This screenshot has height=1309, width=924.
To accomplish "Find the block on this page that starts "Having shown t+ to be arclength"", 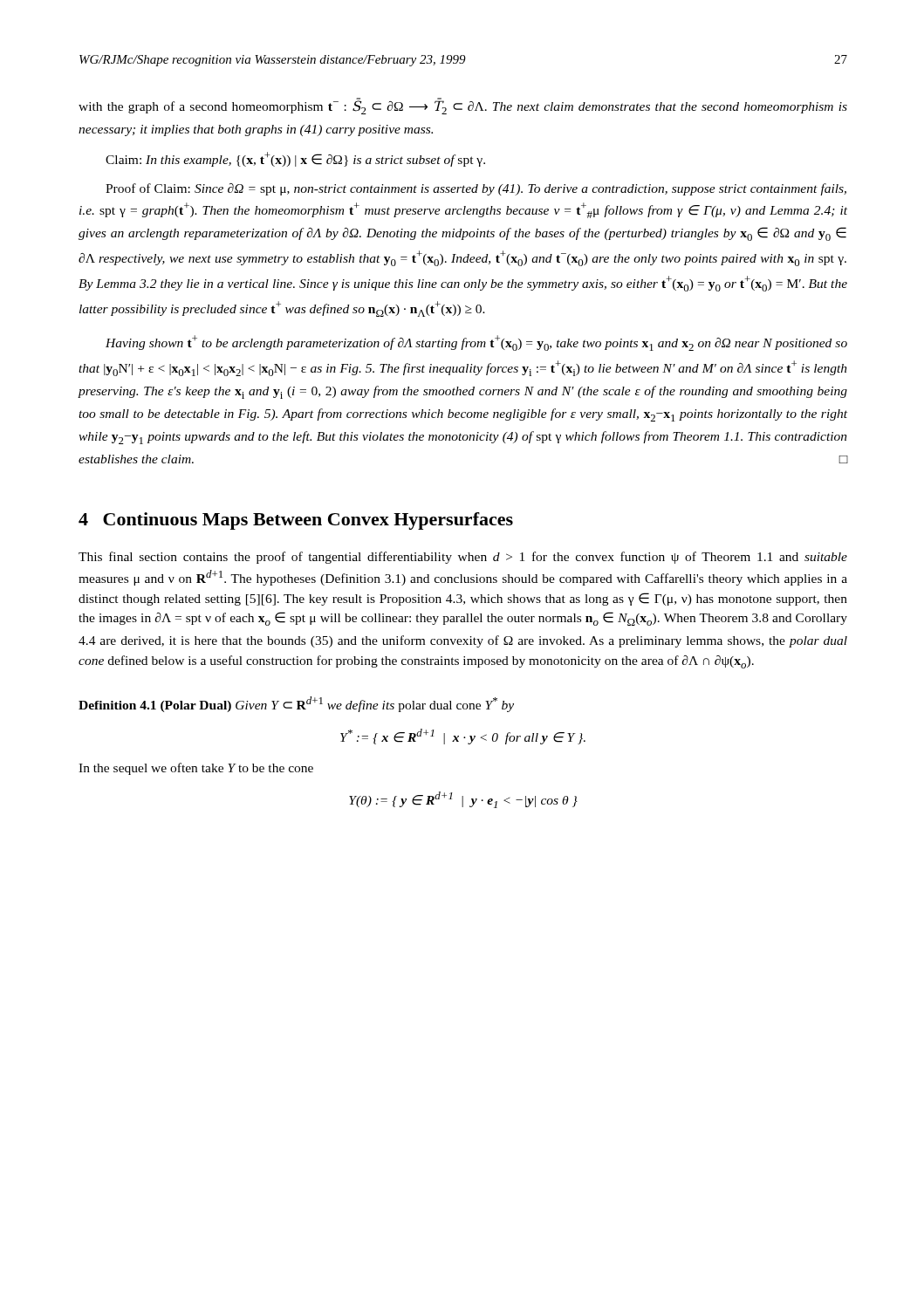I will coord(463,400).
